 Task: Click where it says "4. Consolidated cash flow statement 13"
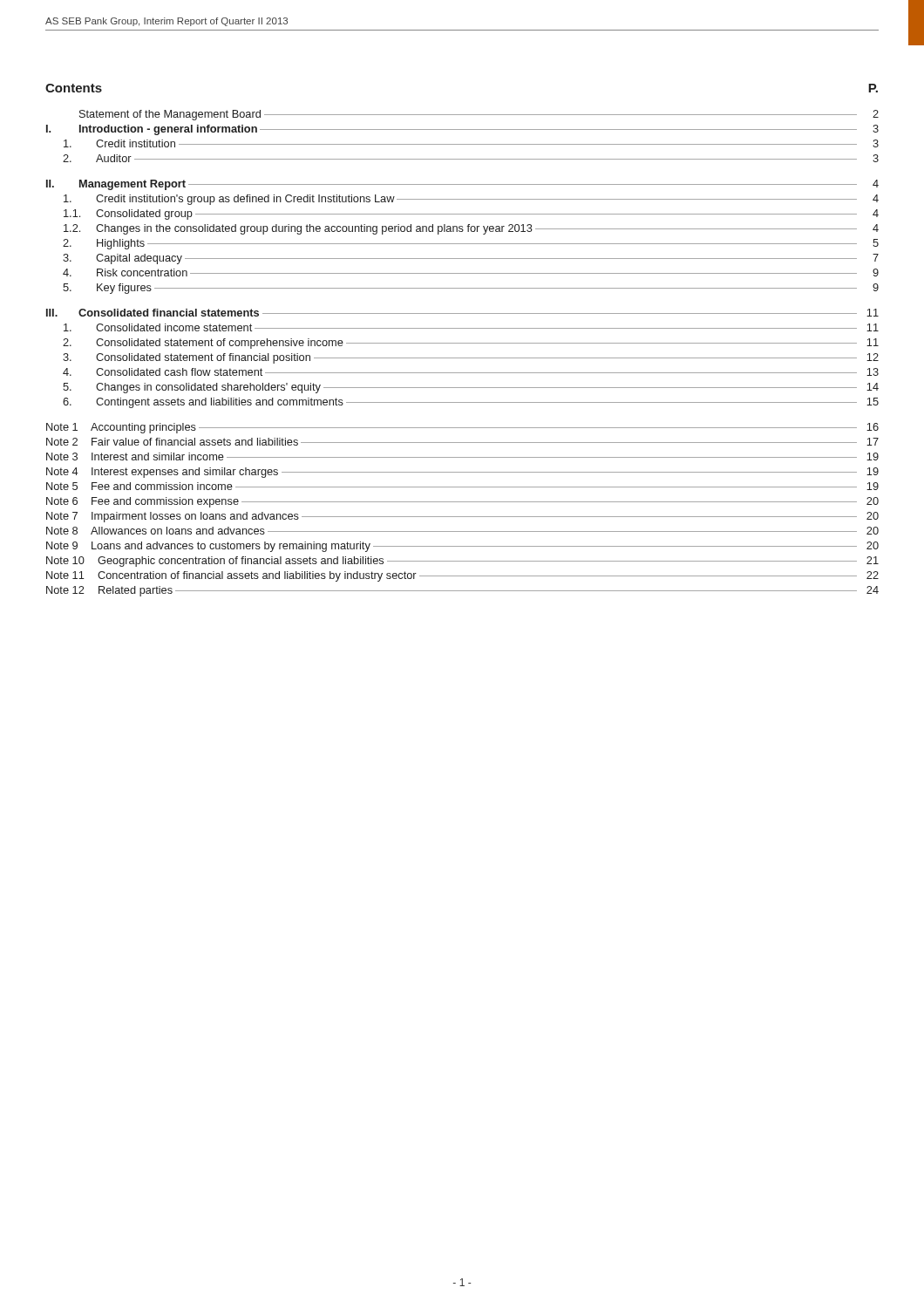tap(462, 372)
